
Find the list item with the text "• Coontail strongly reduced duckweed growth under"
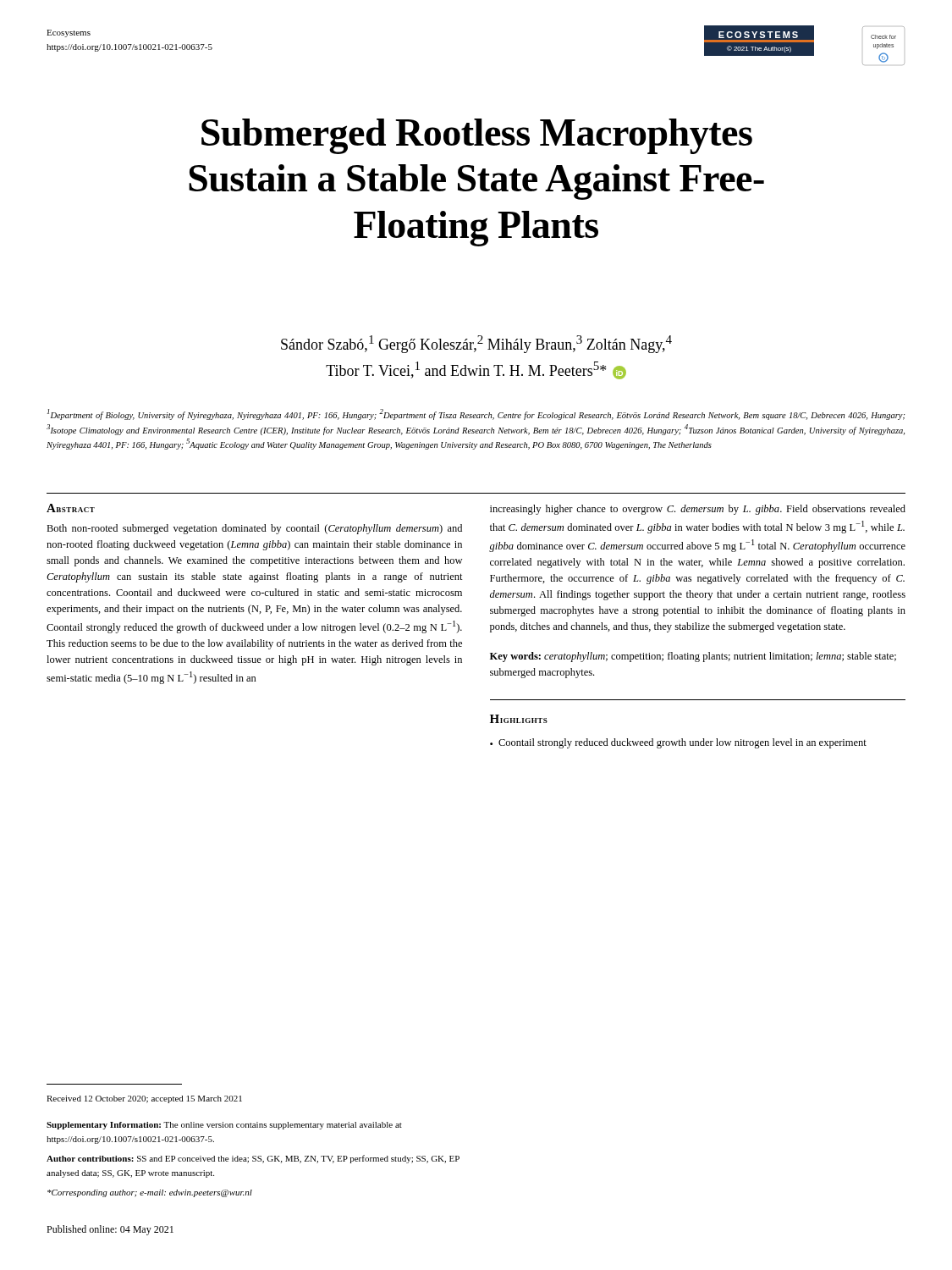[x=678, y=744]
